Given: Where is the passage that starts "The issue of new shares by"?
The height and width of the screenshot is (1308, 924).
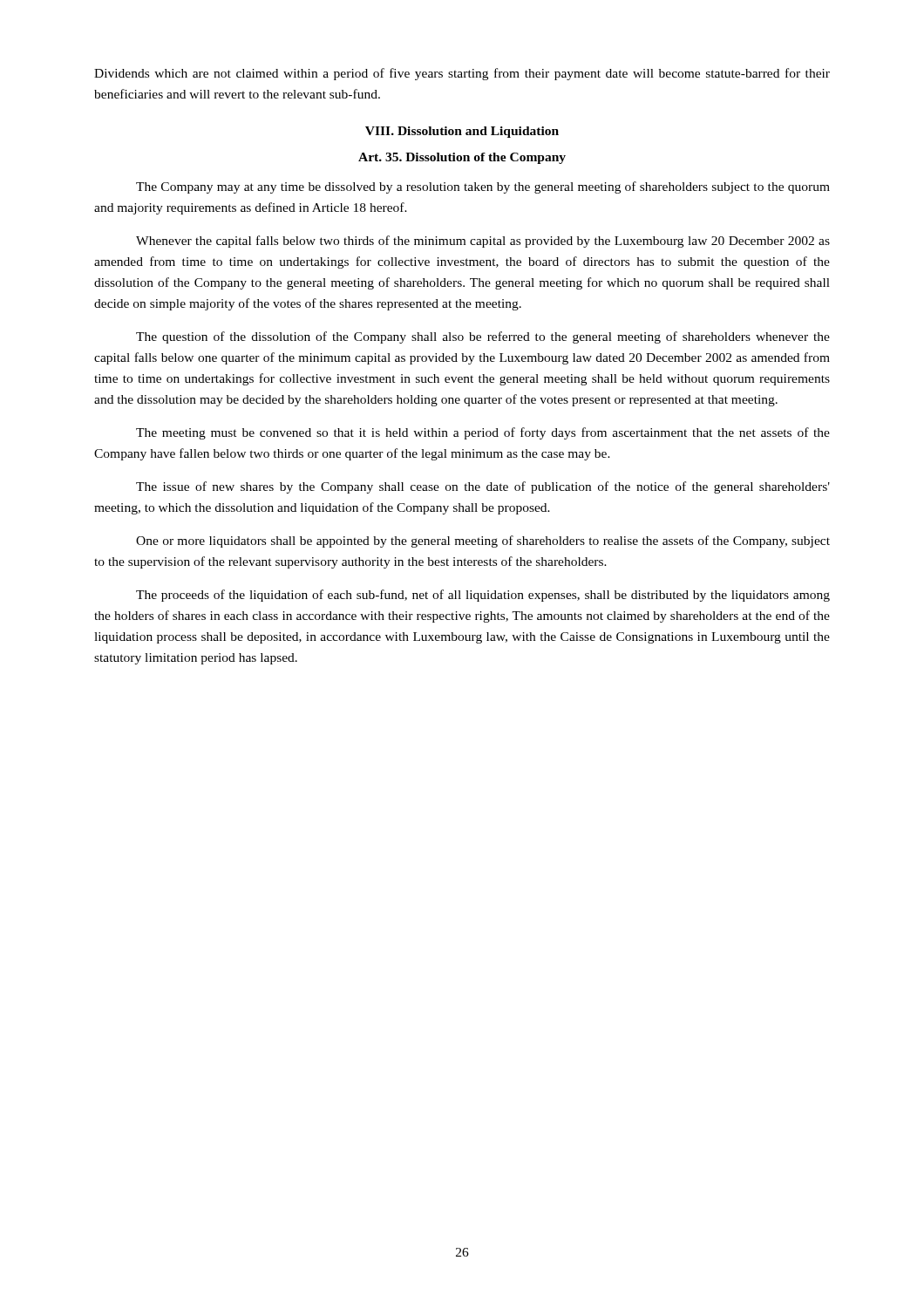Looking at the screenshot, I should 462,497.
